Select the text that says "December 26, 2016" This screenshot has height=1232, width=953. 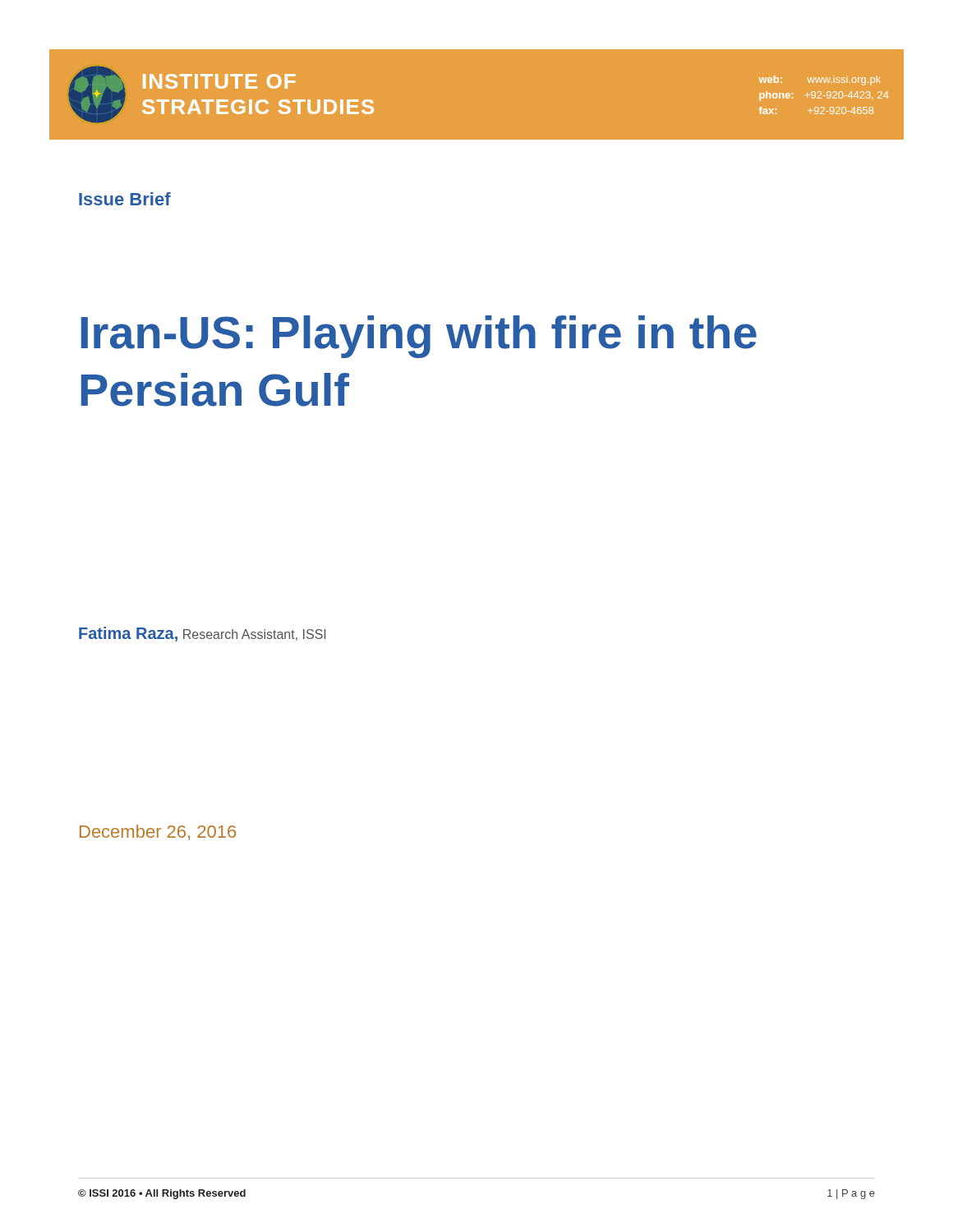(157, 832)
